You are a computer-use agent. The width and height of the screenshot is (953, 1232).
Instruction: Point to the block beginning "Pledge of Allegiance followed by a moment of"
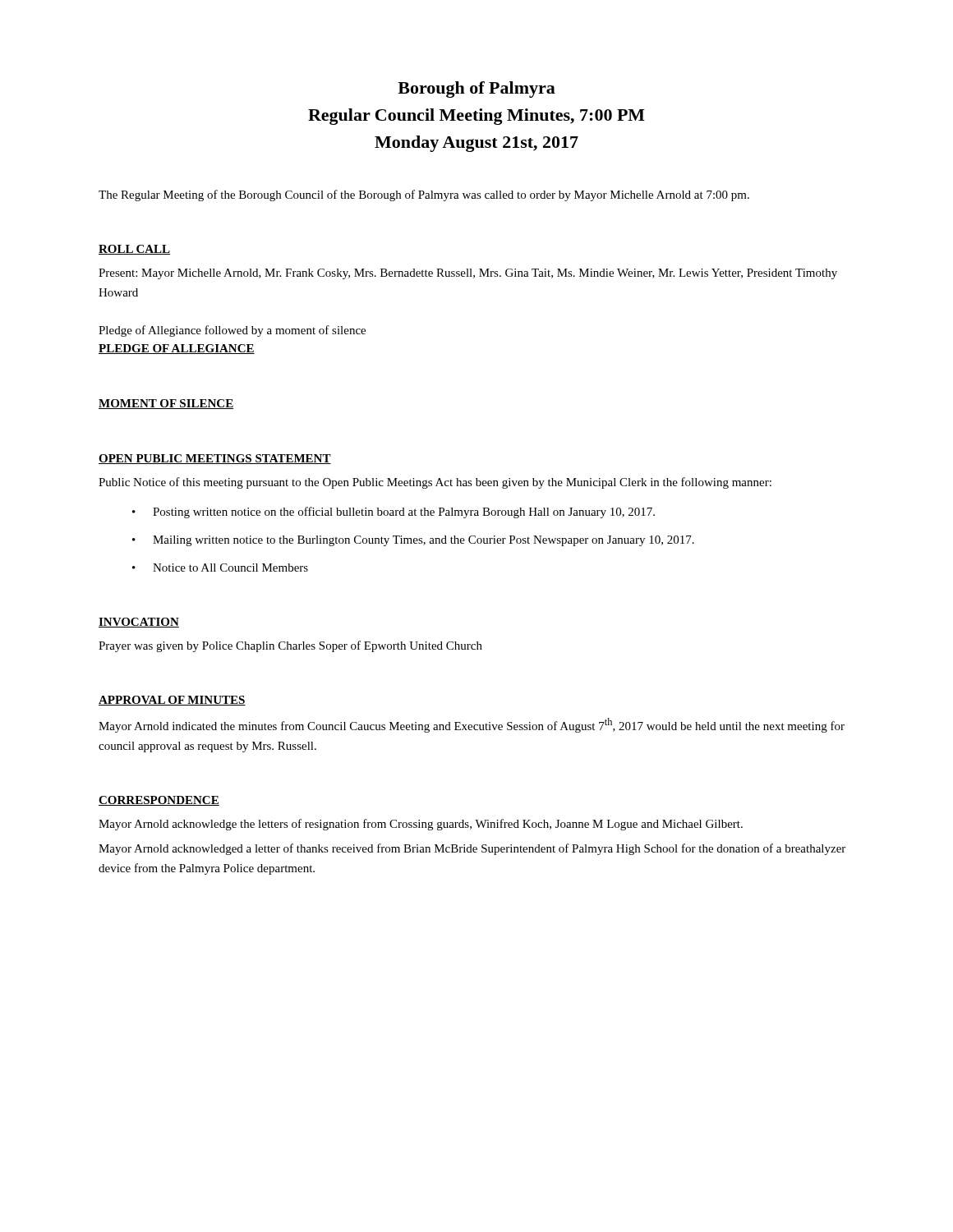tap(232, 330)
